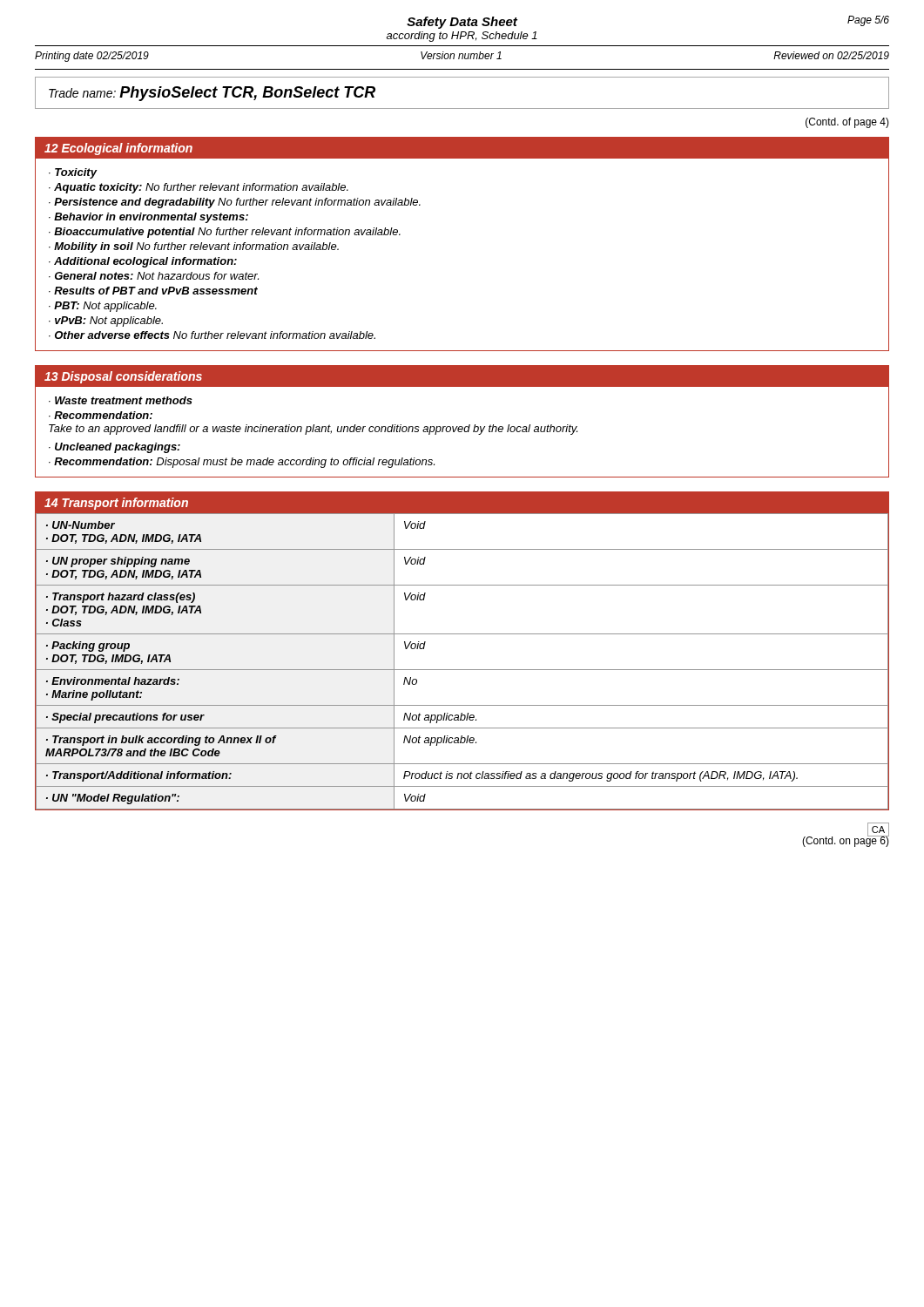Find the section header containing "13 Disposal considerations"
Viewport: 924px width, 1307px height.
[x=123, y=376]
